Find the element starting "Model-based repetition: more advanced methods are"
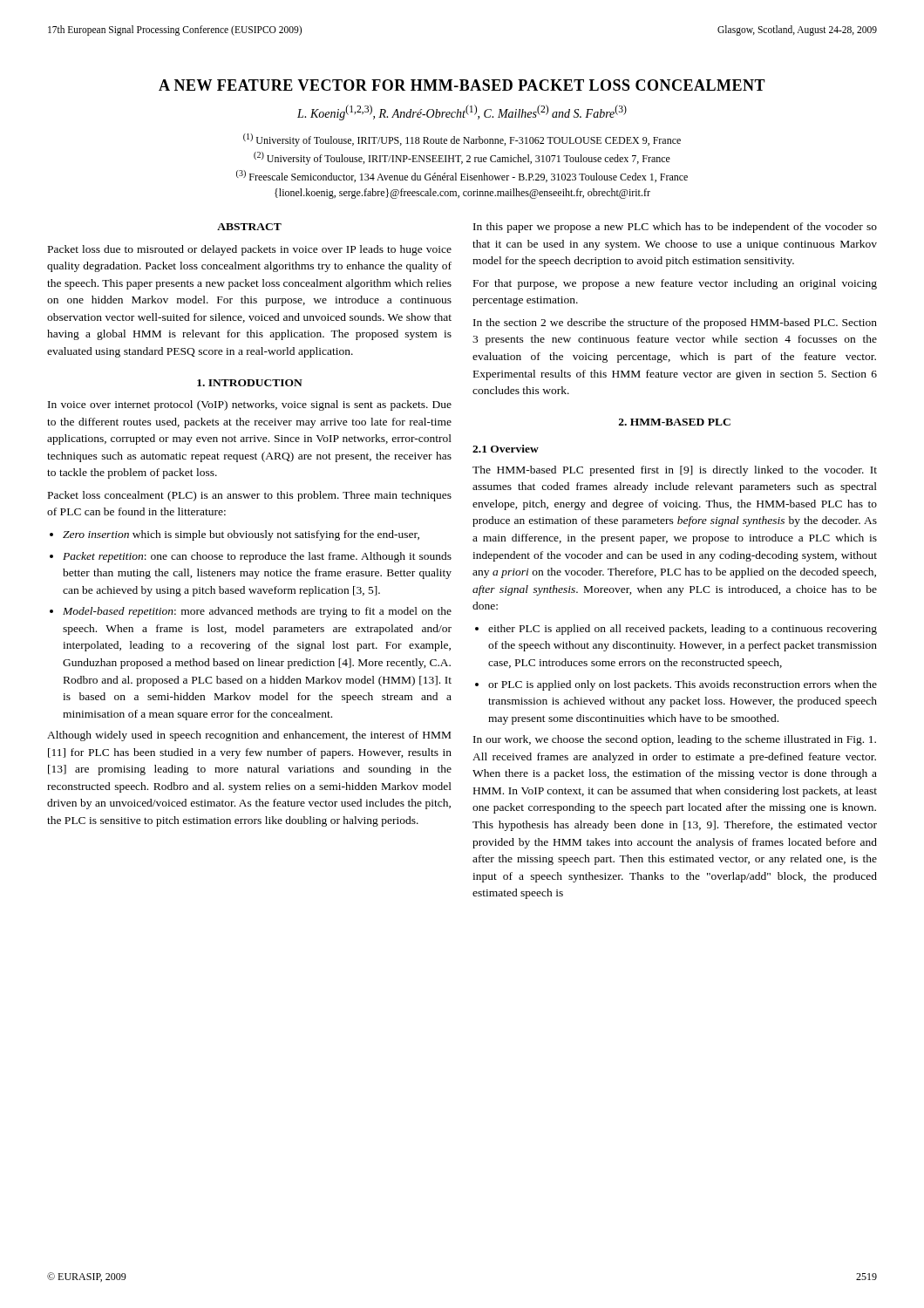 click(257, 662)
